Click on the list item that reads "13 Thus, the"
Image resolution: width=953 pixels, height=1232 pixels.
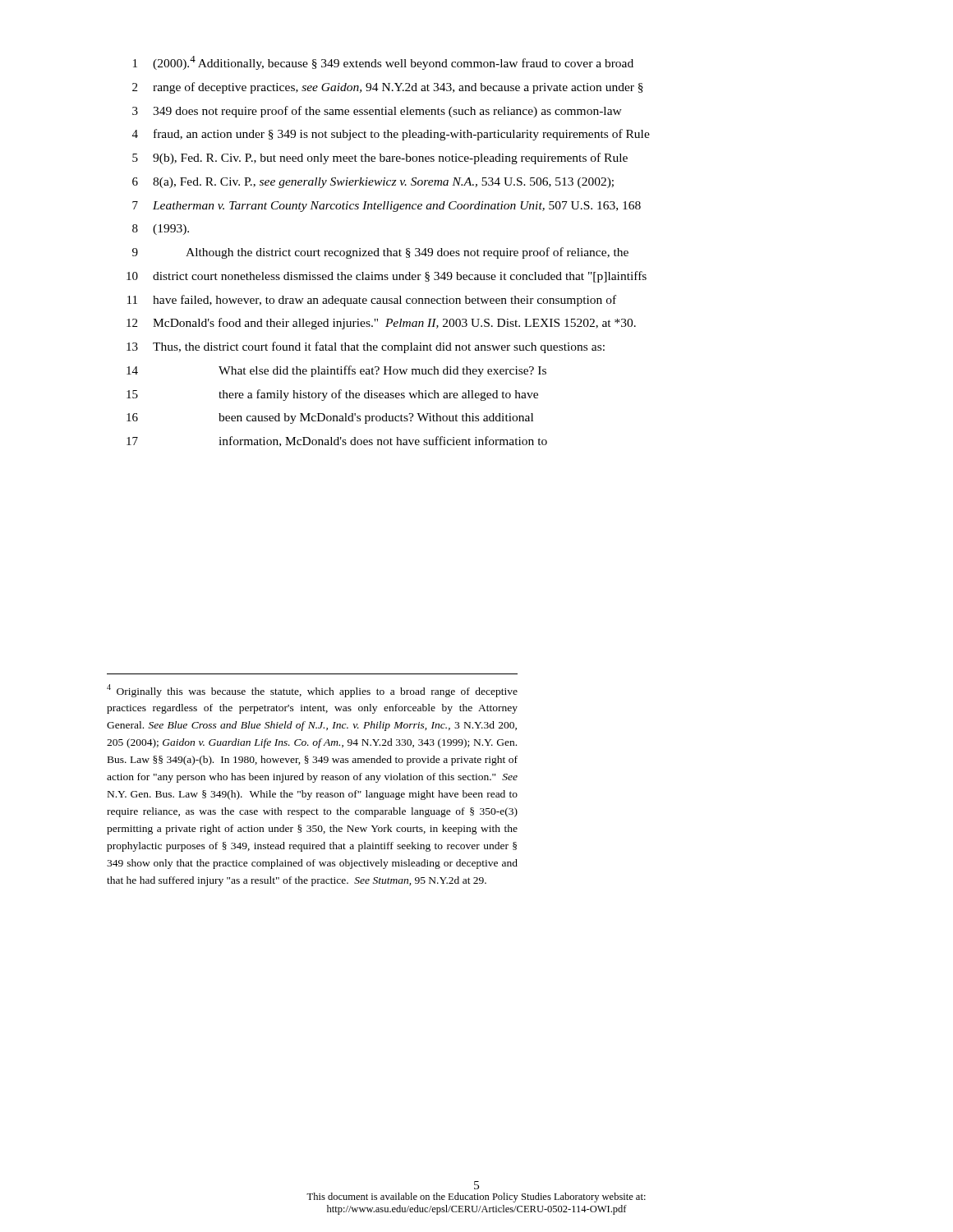[x=460, y=347]
